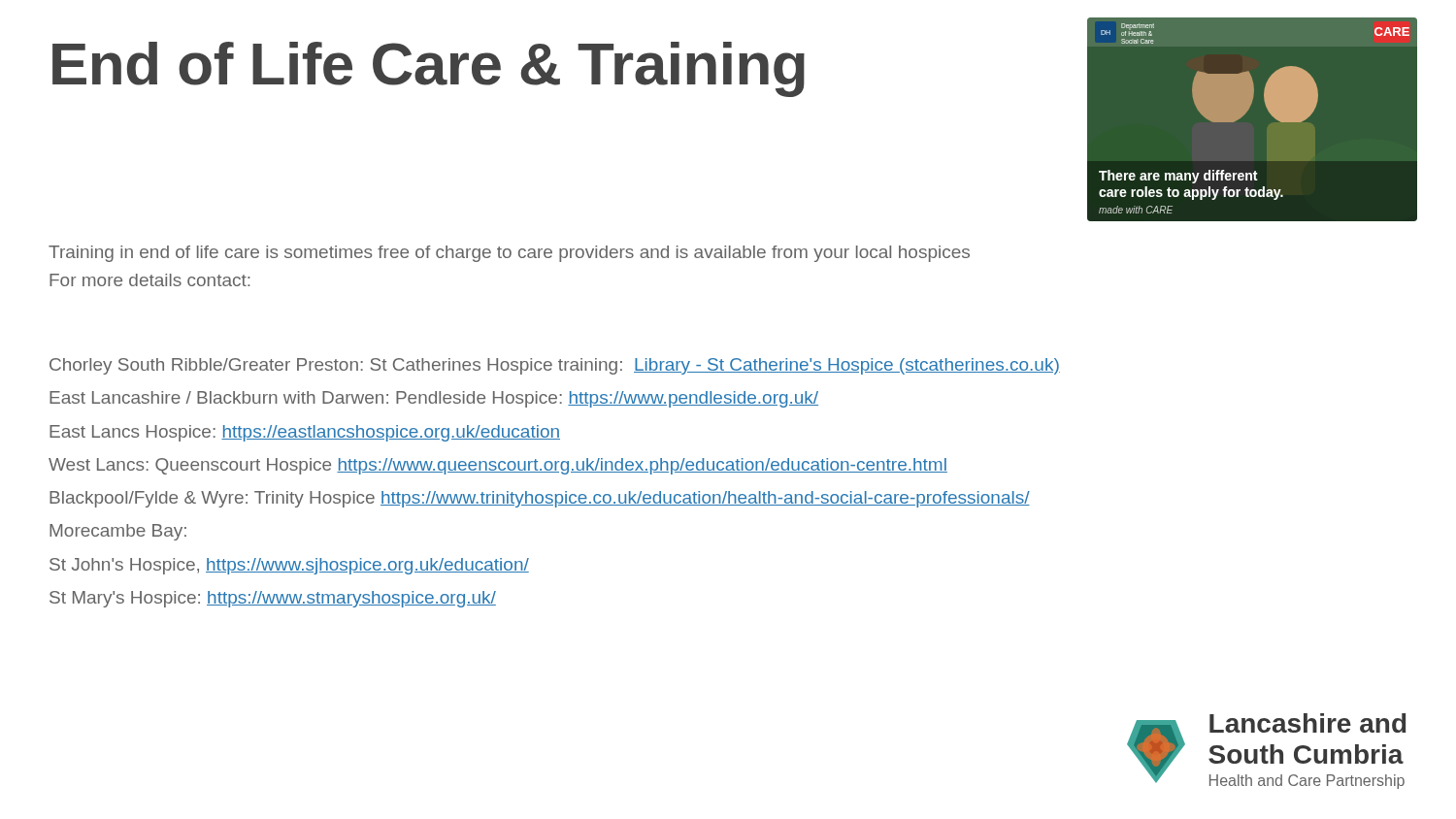Select the text starting "St John's Hospice, https://www.sjhospice.org.uk/education/"
Image resolution: width=1456 pixels, height=819 pixels.
click(x=289, y=564)
